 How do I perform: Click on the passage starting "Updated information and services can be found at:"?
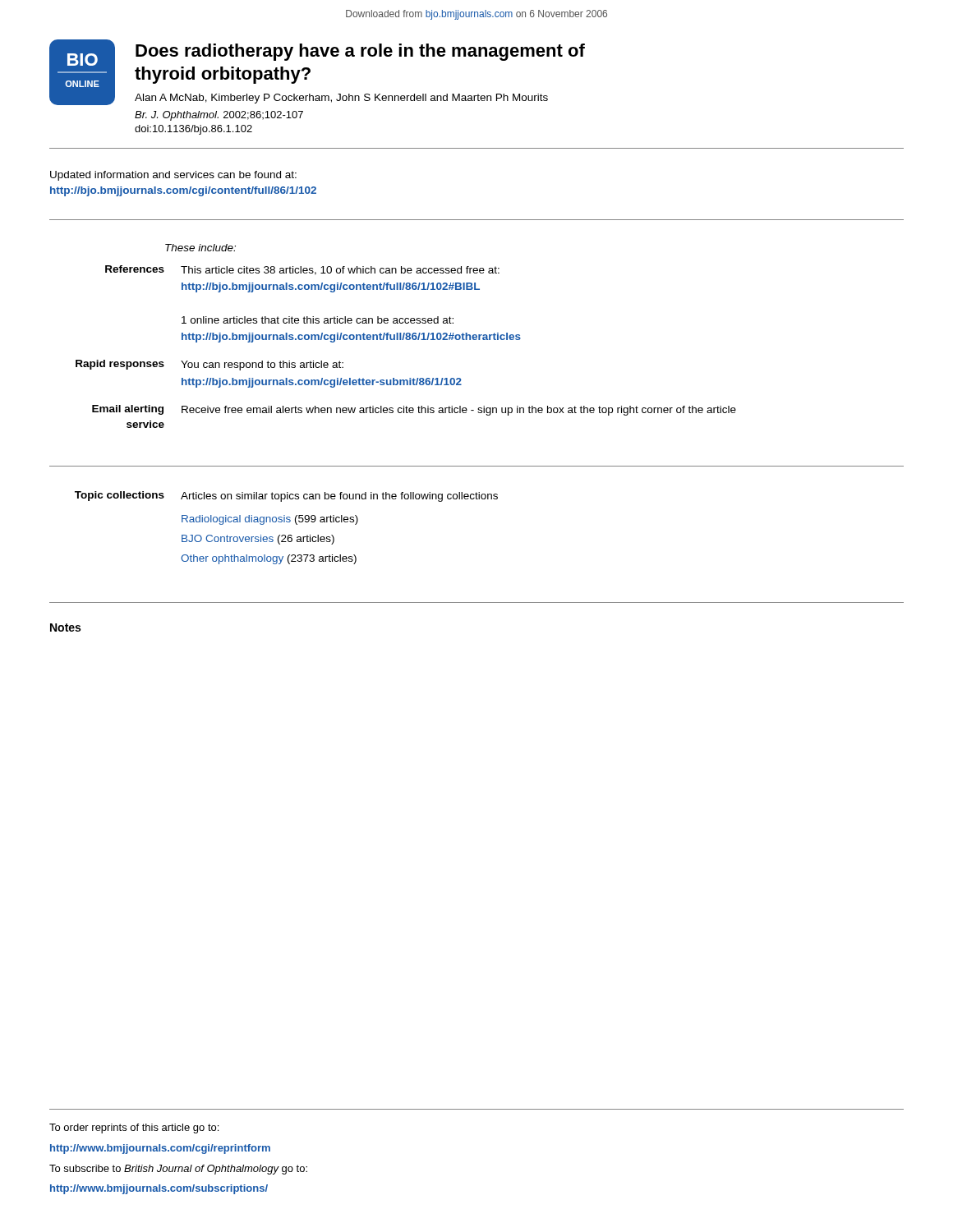(x=173, y=176)
